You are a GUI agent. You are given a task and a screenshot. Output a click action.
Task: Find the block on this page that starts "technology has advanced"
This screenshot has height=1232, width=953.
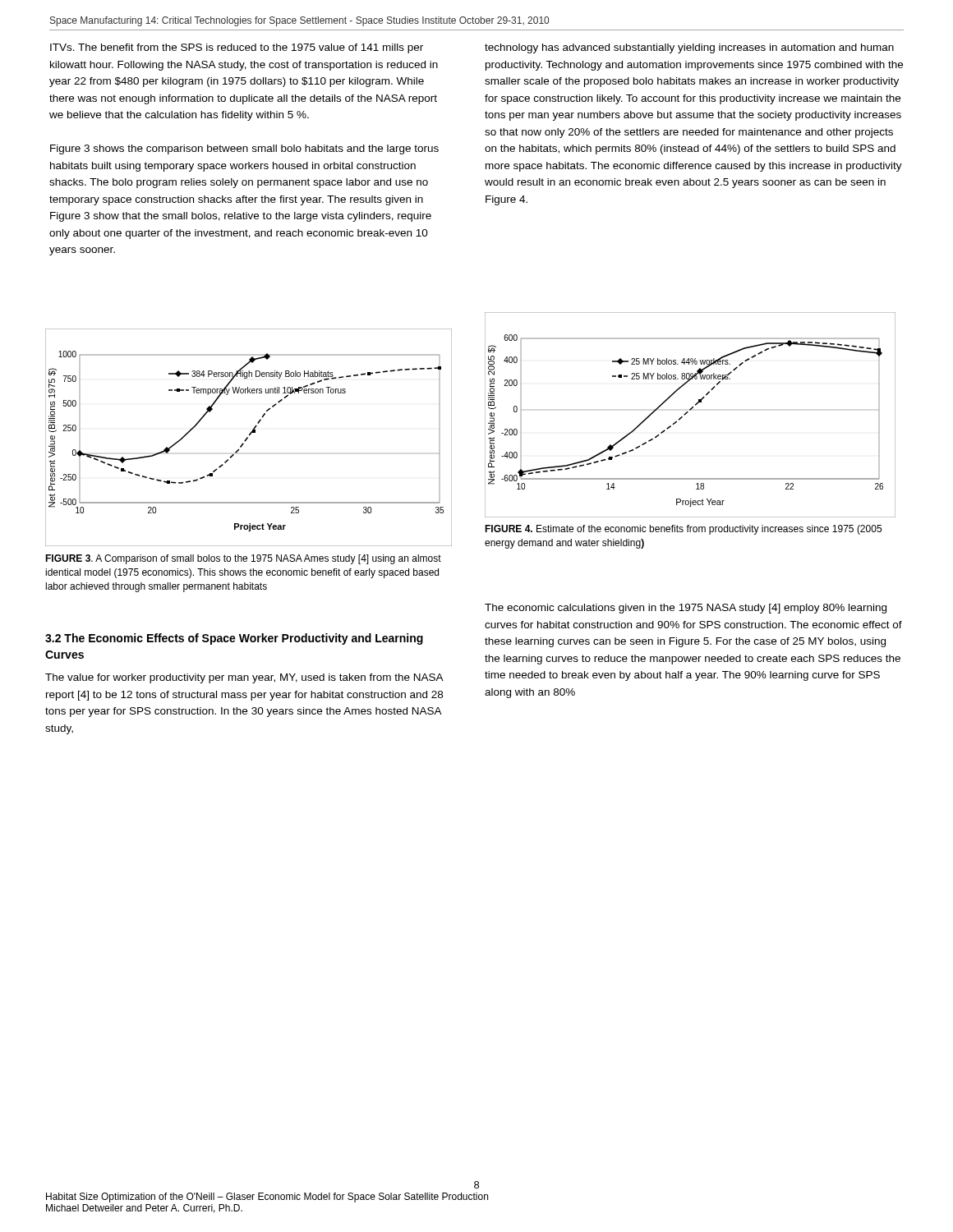point(694,123)
